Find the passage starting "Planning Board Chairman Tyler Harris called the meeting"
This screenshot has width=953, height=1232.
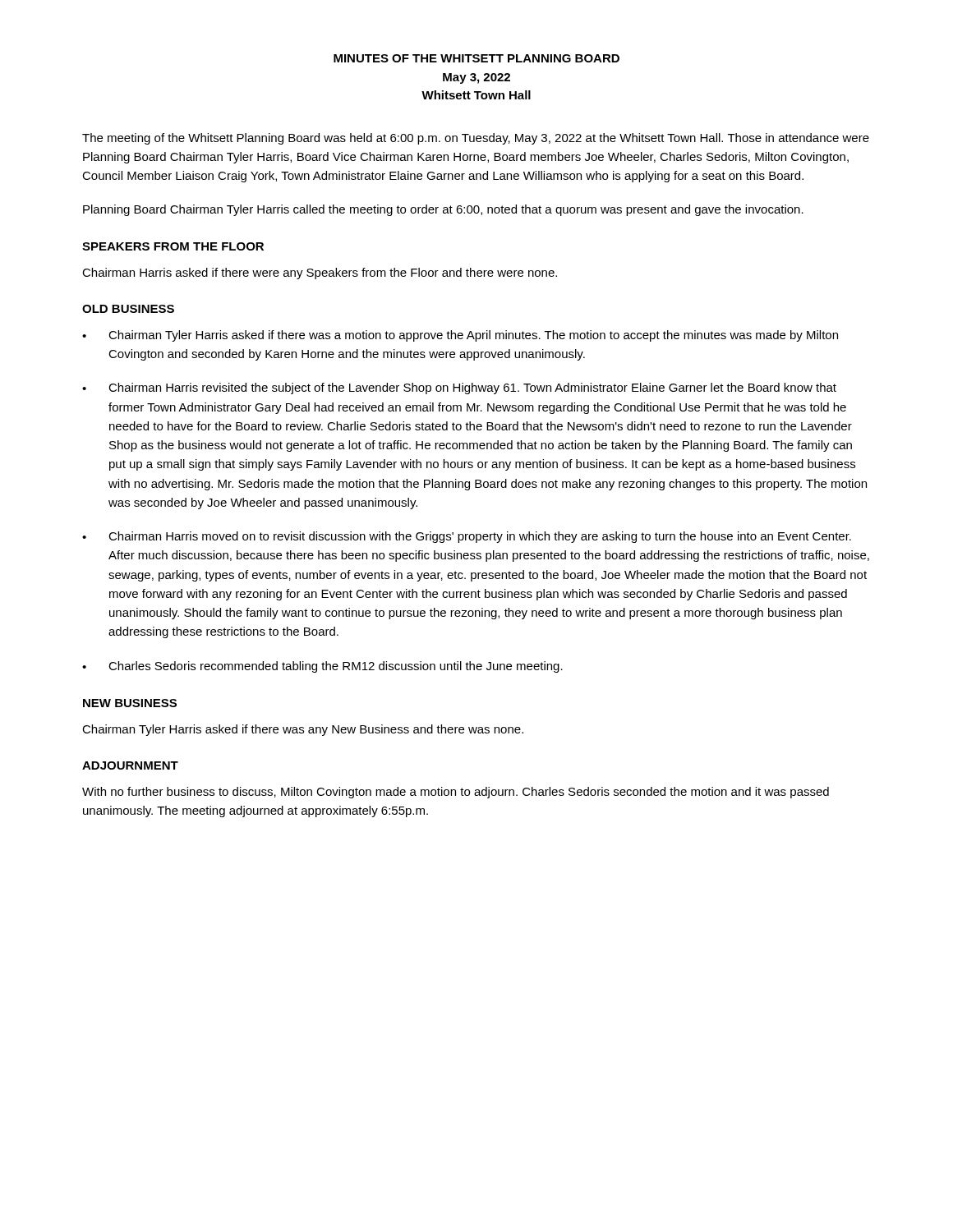pyautogui.click(x=443, y=209)
